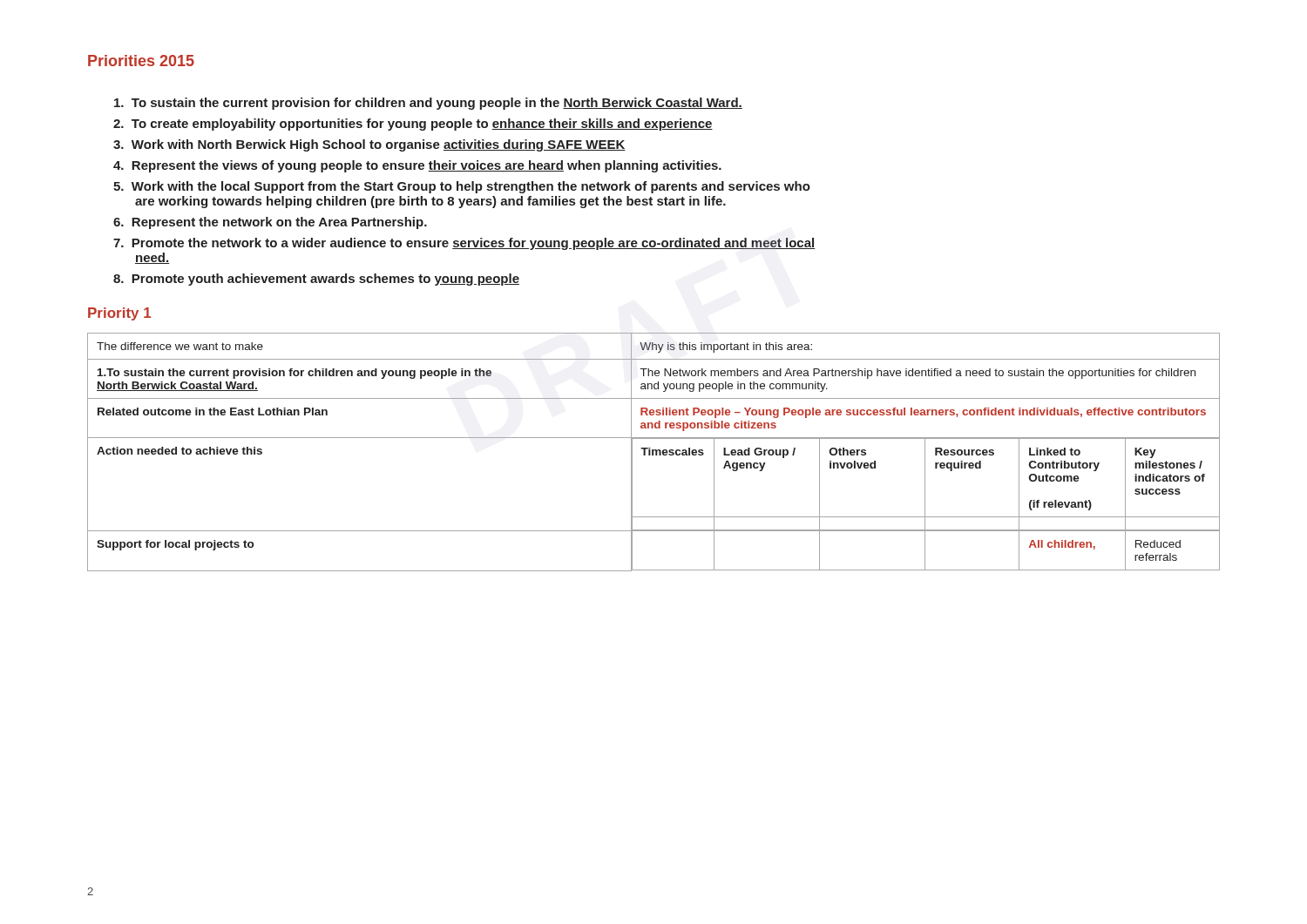Screen dimensions: 924x1307
Task: Click on the table containing "Linked to Contributory Outcome (if"
Action: [x=654, y=452]
